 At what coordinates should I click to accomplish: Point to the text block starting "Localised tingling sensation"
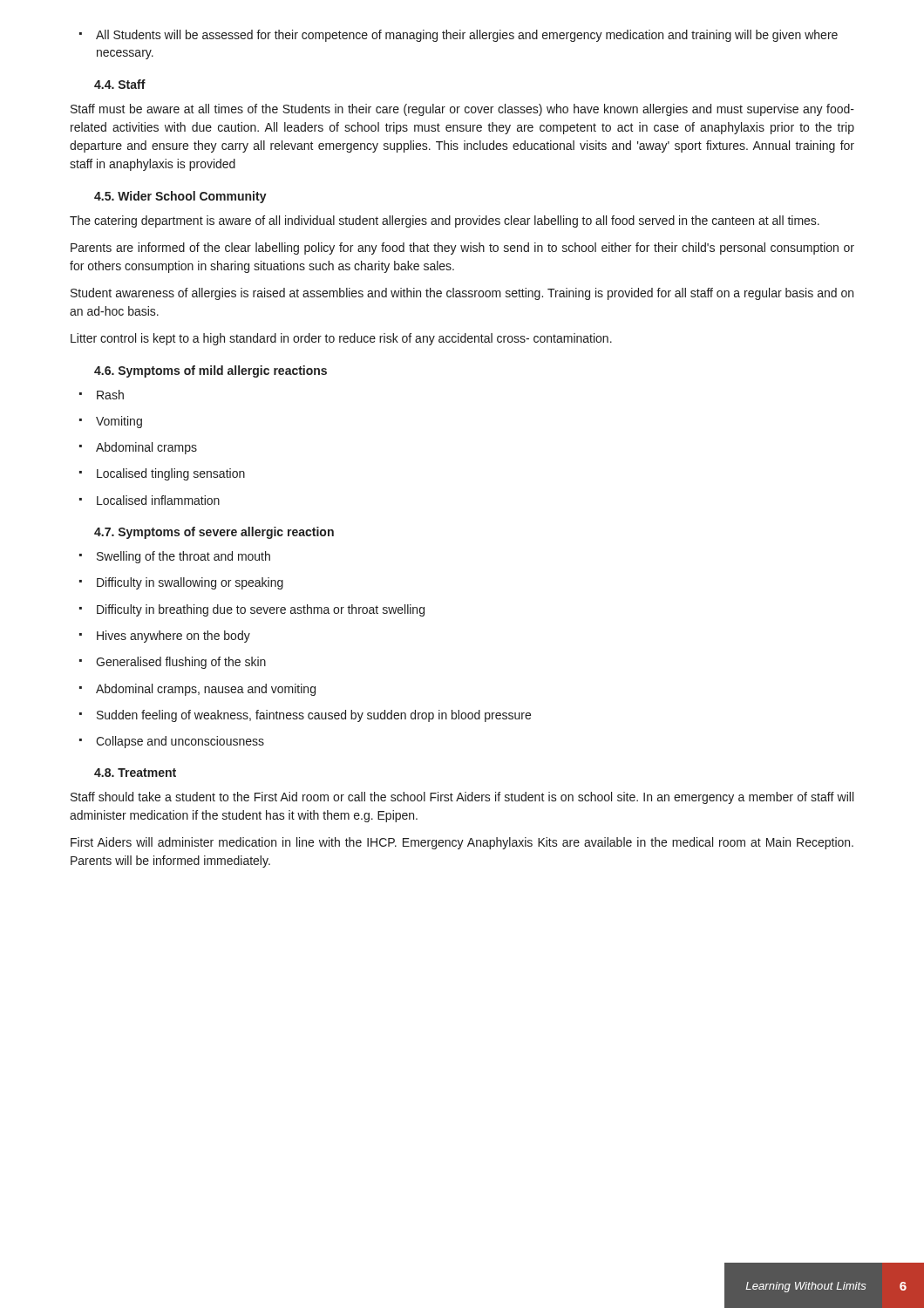(162, 474)
